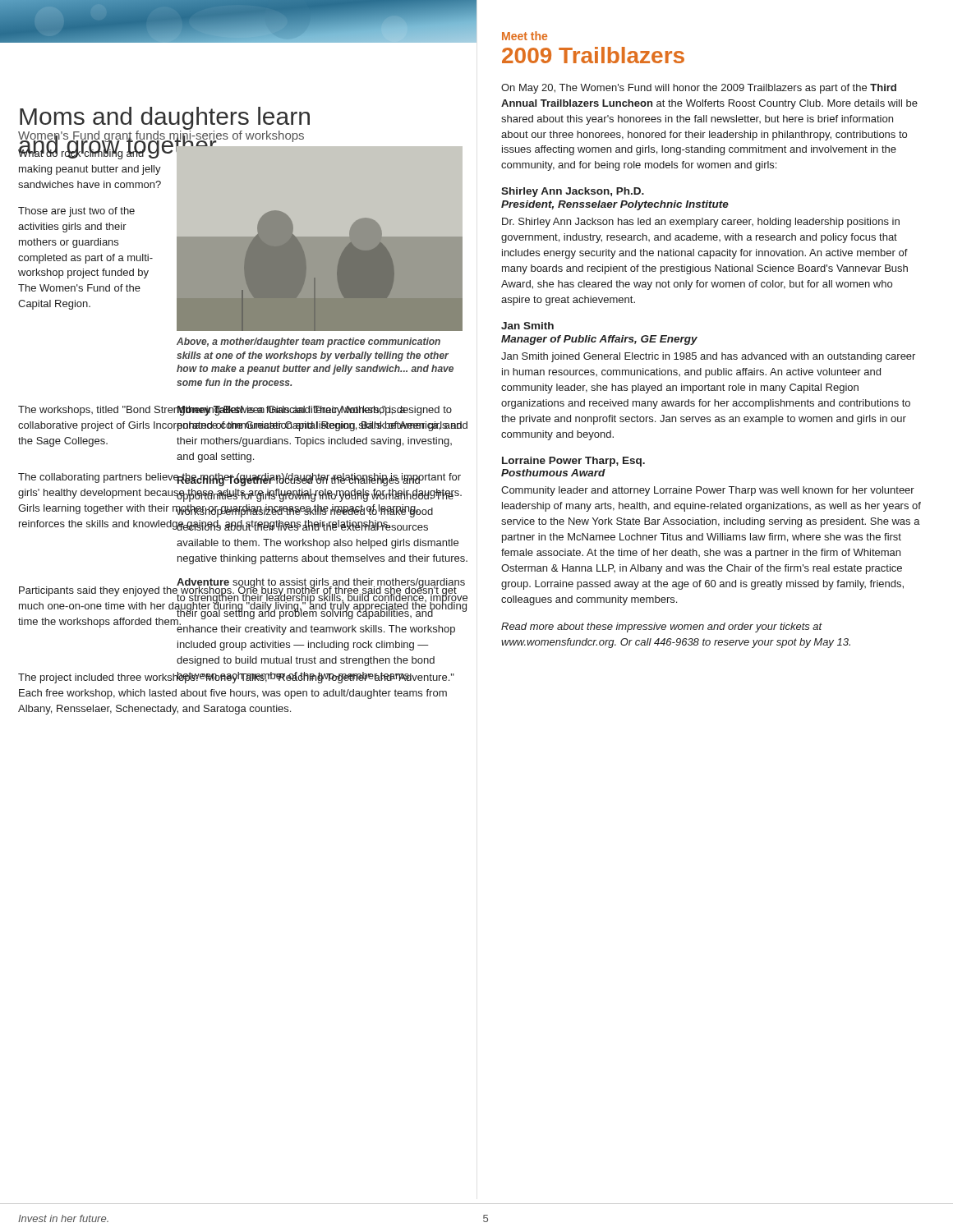The image size is (953, 1232).
Task: Where does it say "Shirley Ann Jackson, Ph.D."?
Action: tap(573, 191)
